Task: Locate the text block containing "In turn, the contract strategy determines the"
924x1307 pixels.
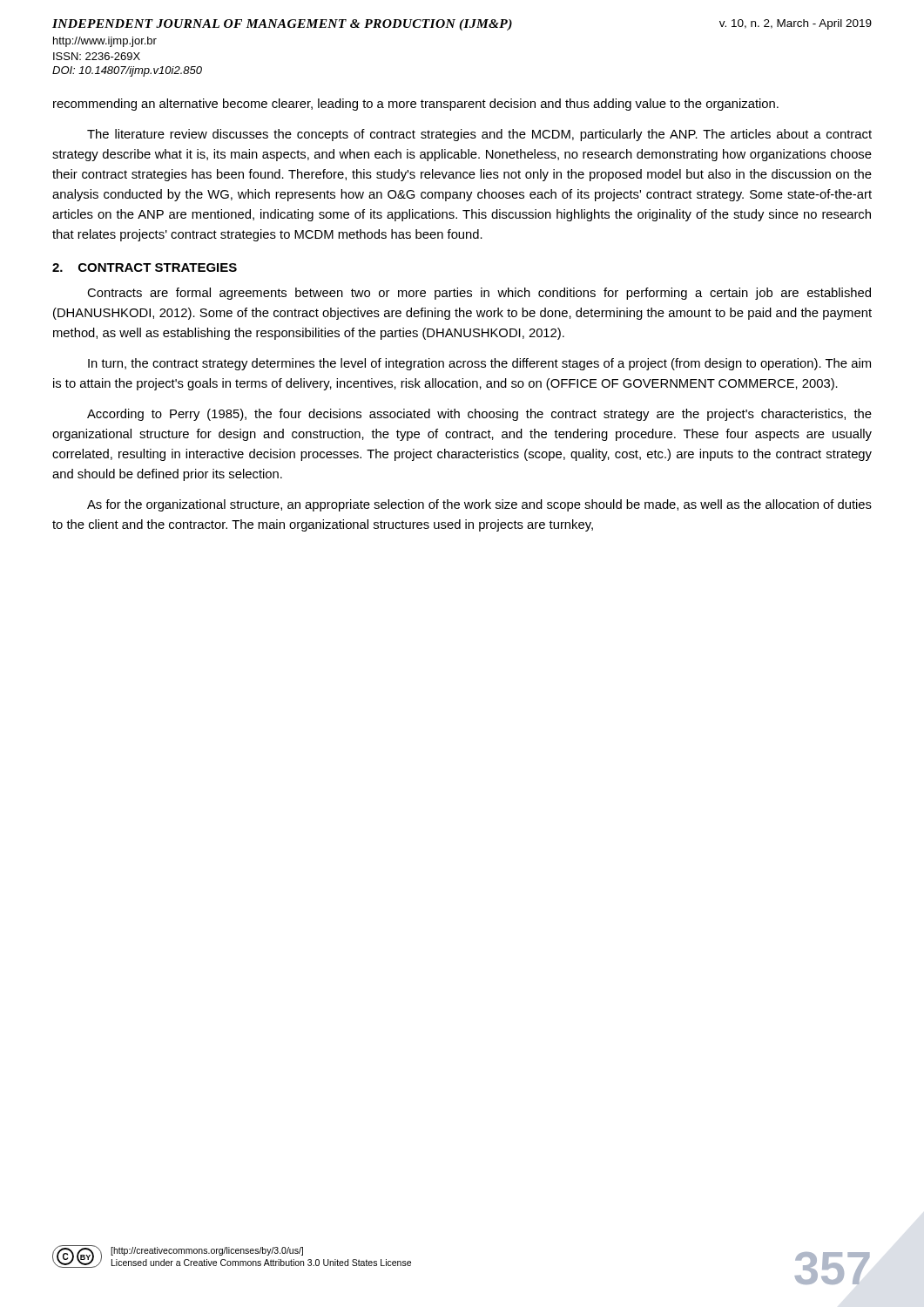Action: click(x=462, y=374)
